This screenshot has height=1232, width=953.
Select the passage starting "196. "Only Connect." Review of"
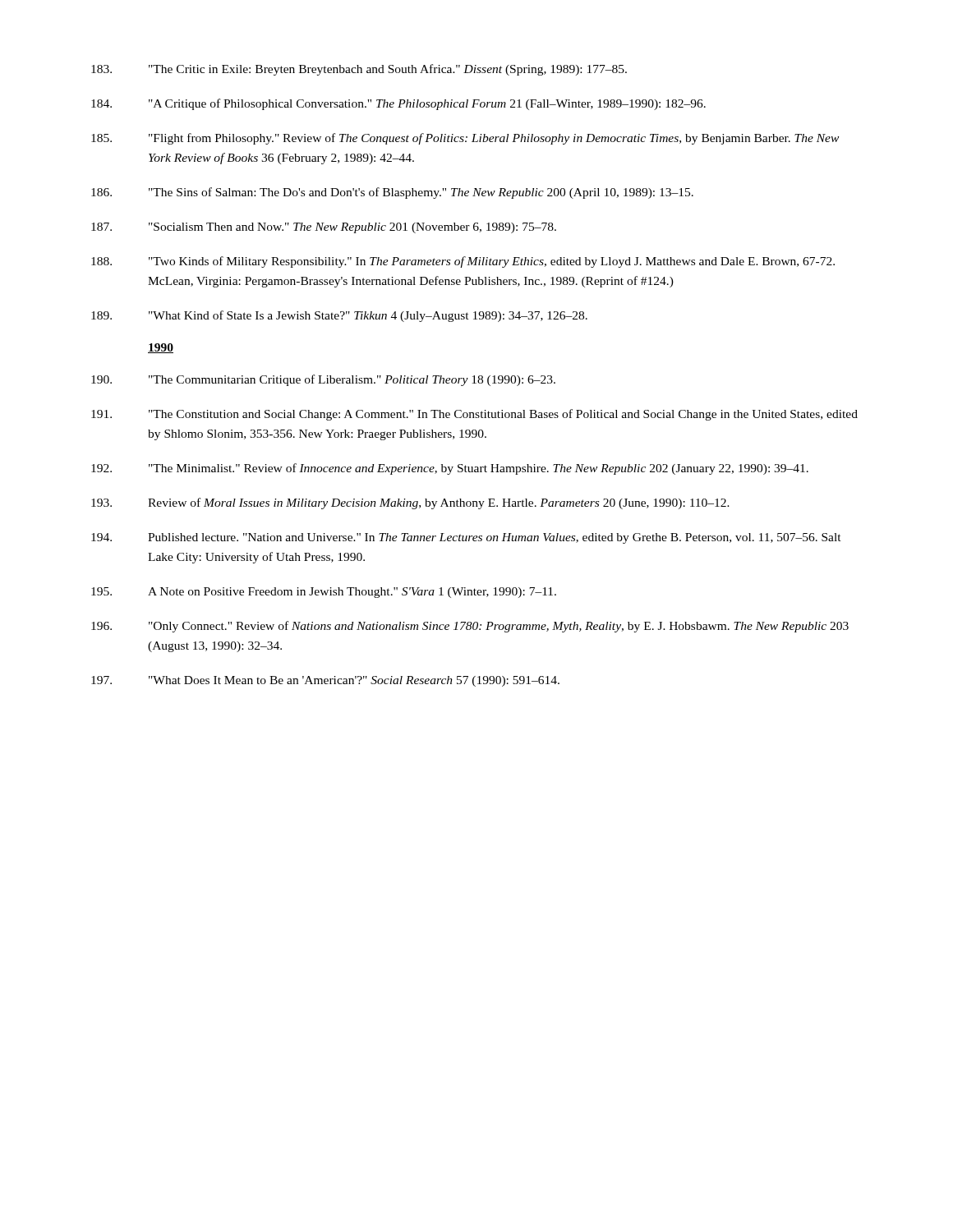click(476, 636)
